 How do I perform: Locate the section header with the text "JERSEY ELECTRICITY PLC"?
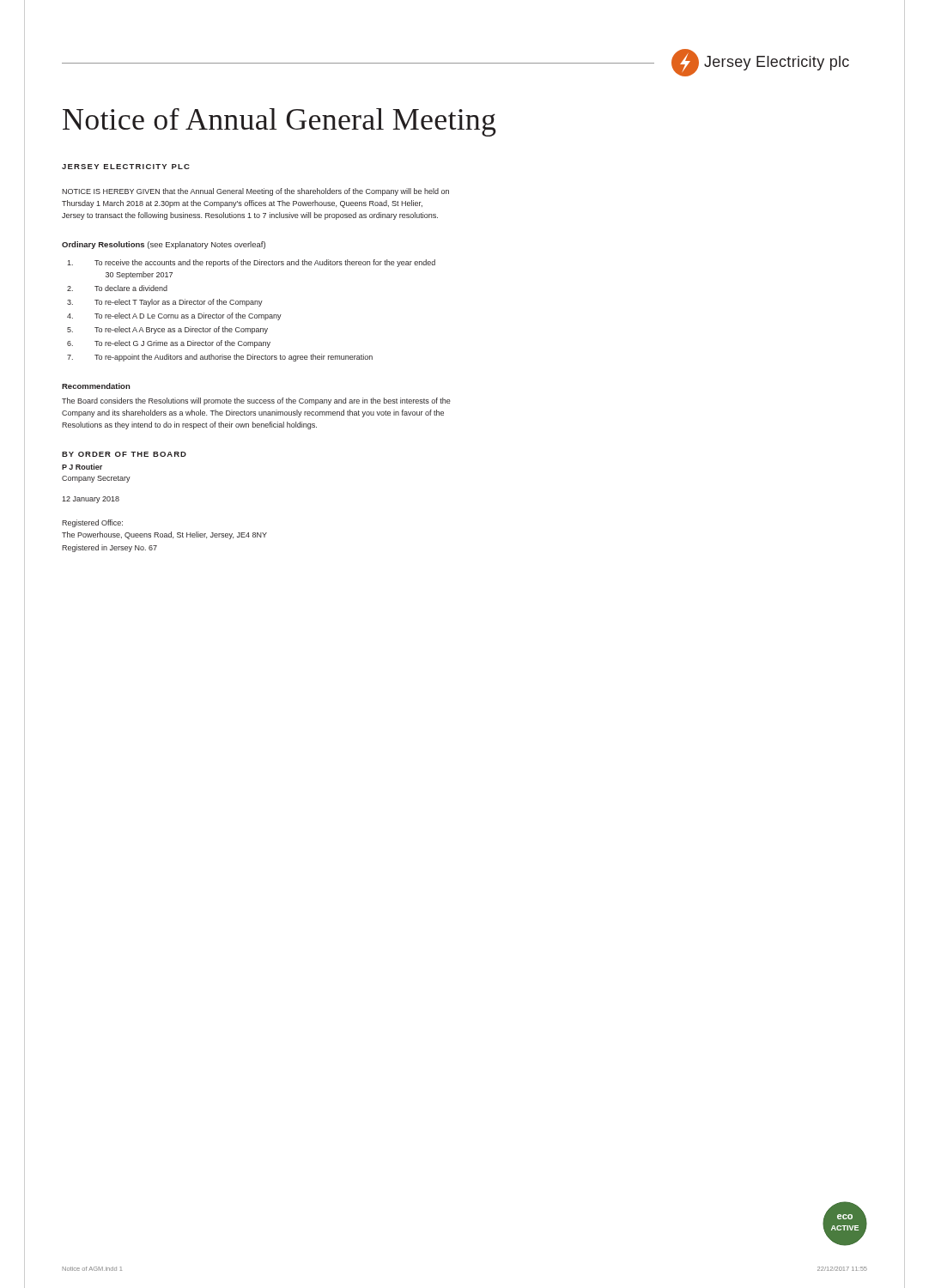[x=126, y=166]
